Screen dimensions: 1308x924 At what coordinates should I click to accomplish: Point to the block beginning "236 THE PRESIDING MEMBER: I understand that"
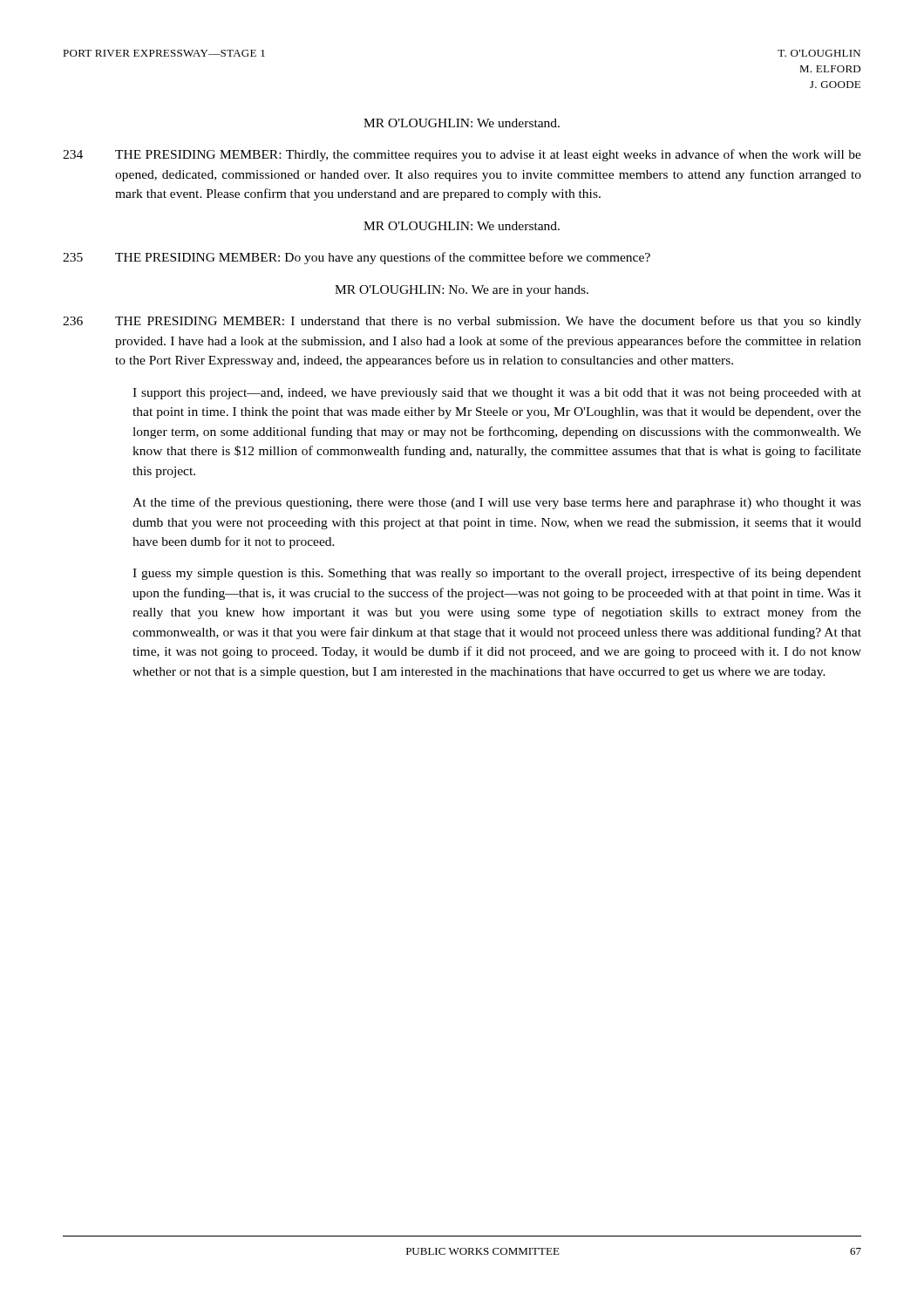[x=462, y=341]
